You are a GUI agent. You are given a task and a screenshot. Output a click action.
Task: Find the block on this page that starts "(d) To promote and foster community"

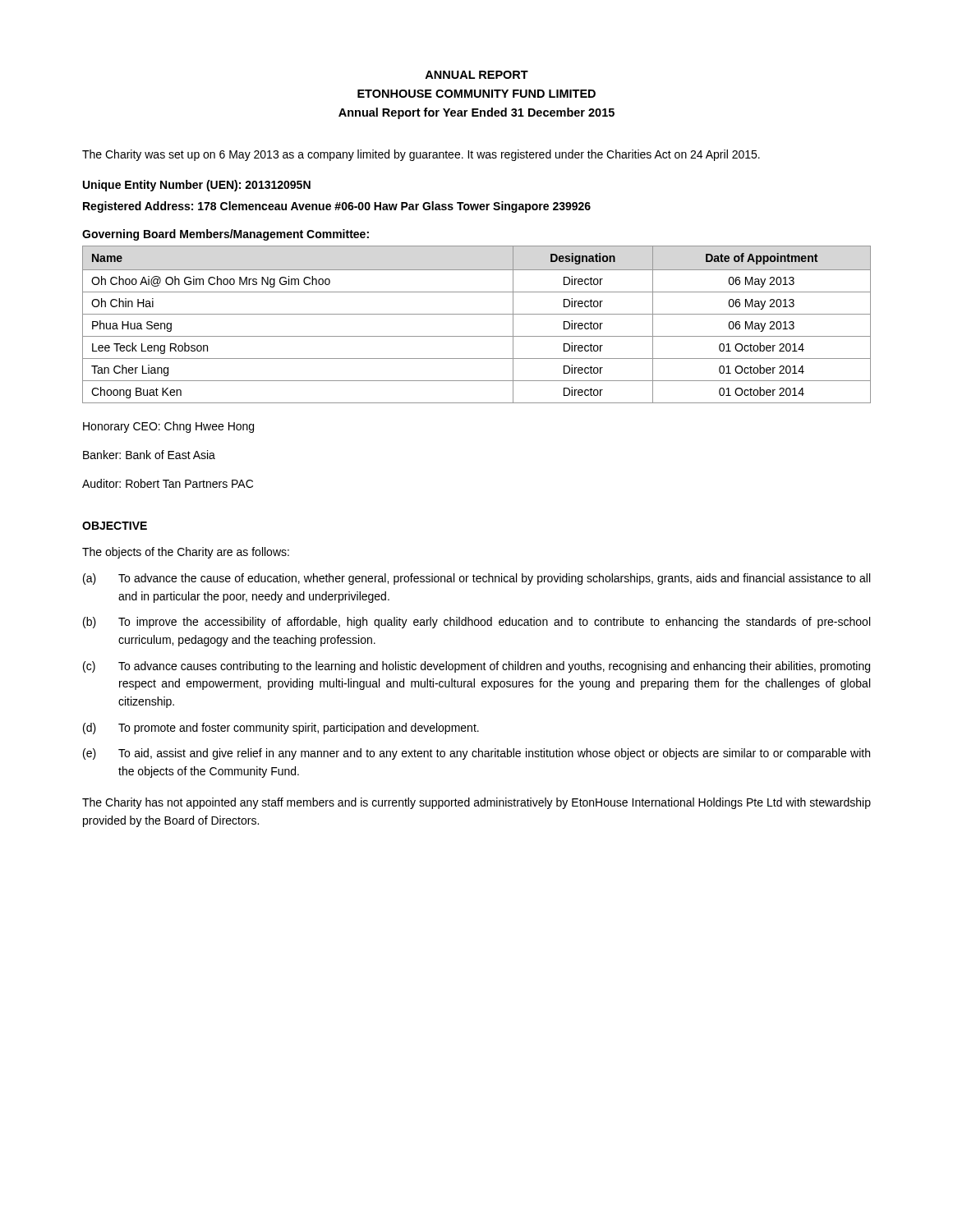(x=476, y=728)
